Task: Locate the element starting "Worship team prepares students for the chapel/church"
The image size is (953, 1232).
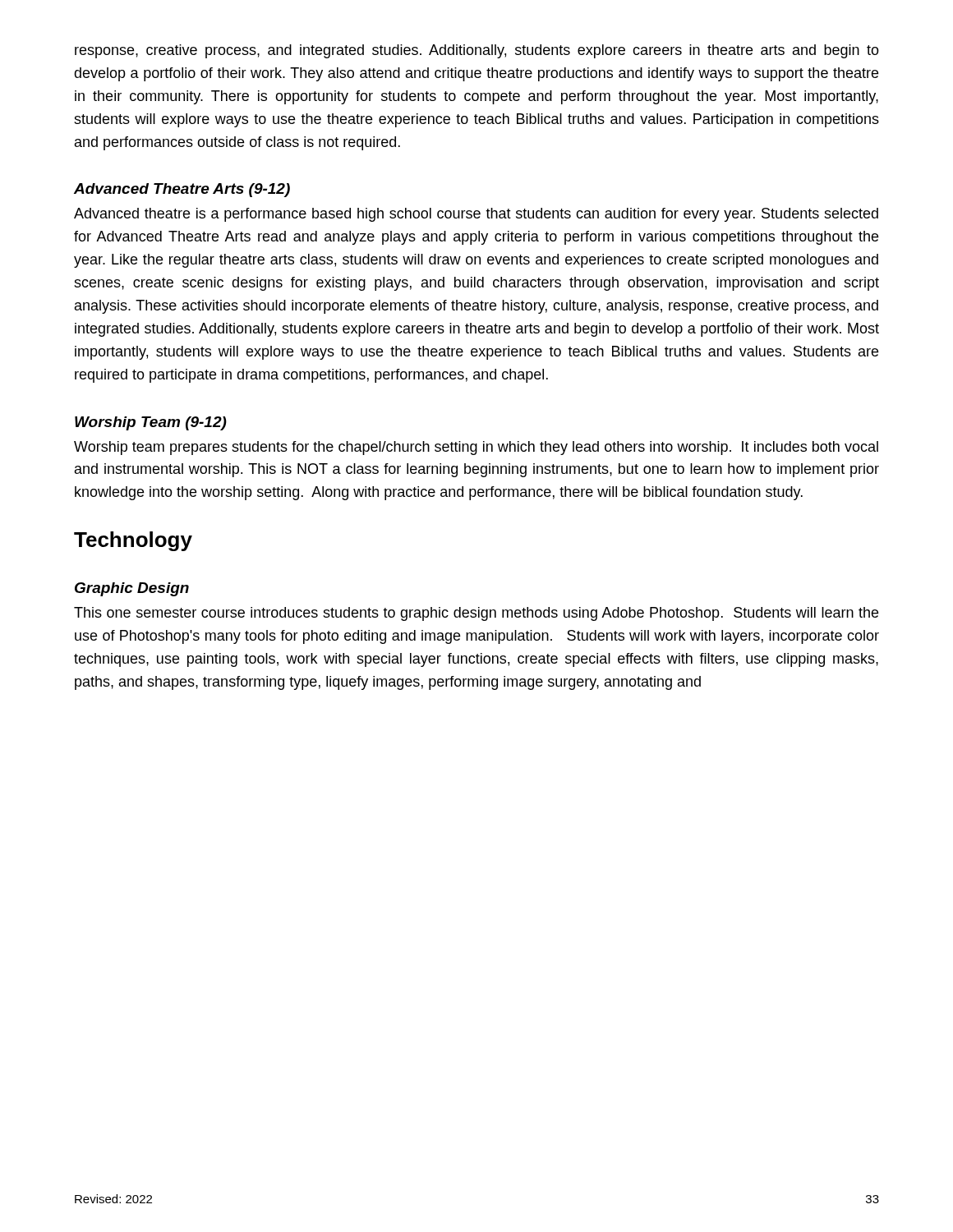Action: click(x=476, y=469)
